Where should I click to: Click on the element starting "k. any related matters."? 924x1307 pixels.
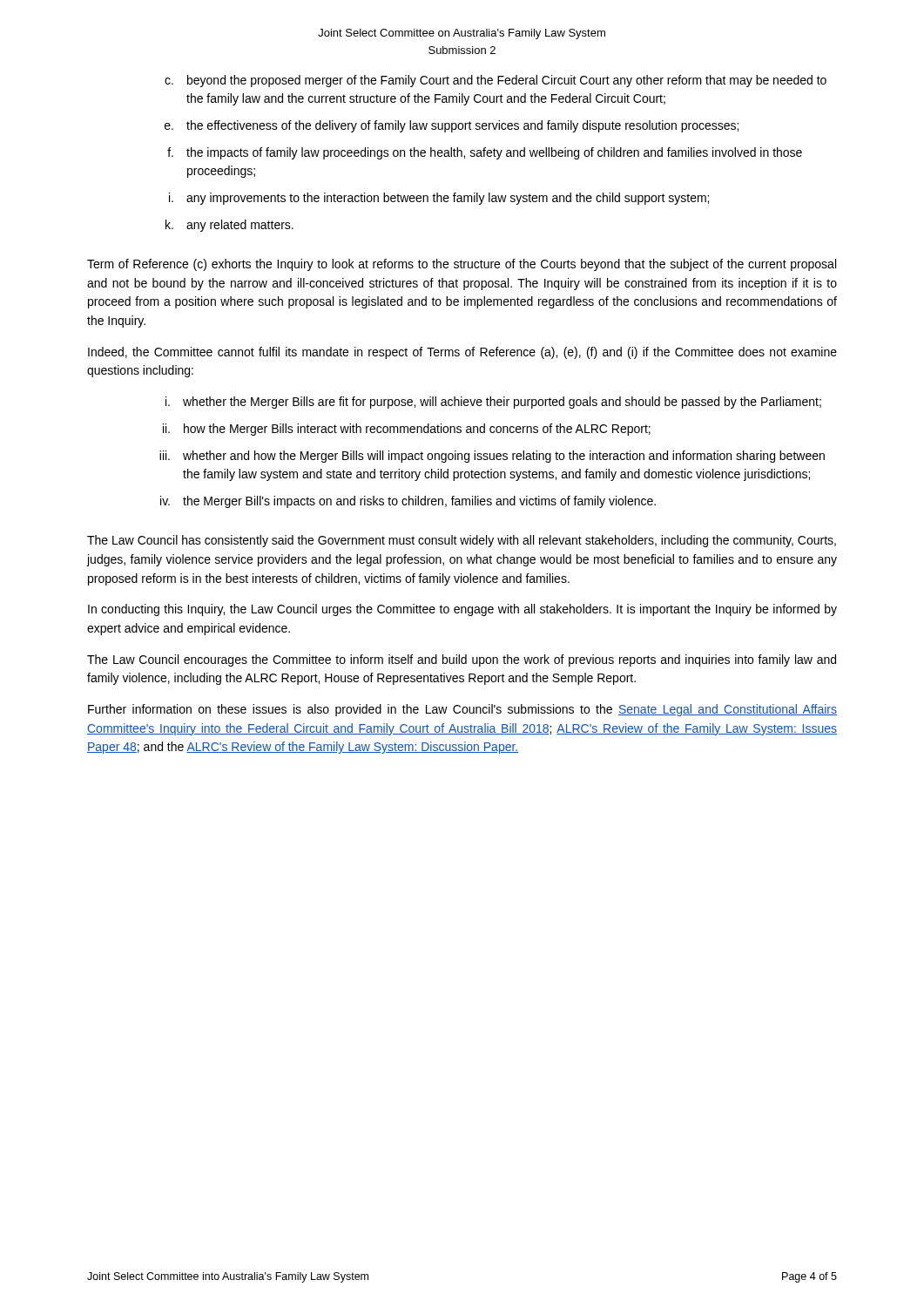[229, 226]
